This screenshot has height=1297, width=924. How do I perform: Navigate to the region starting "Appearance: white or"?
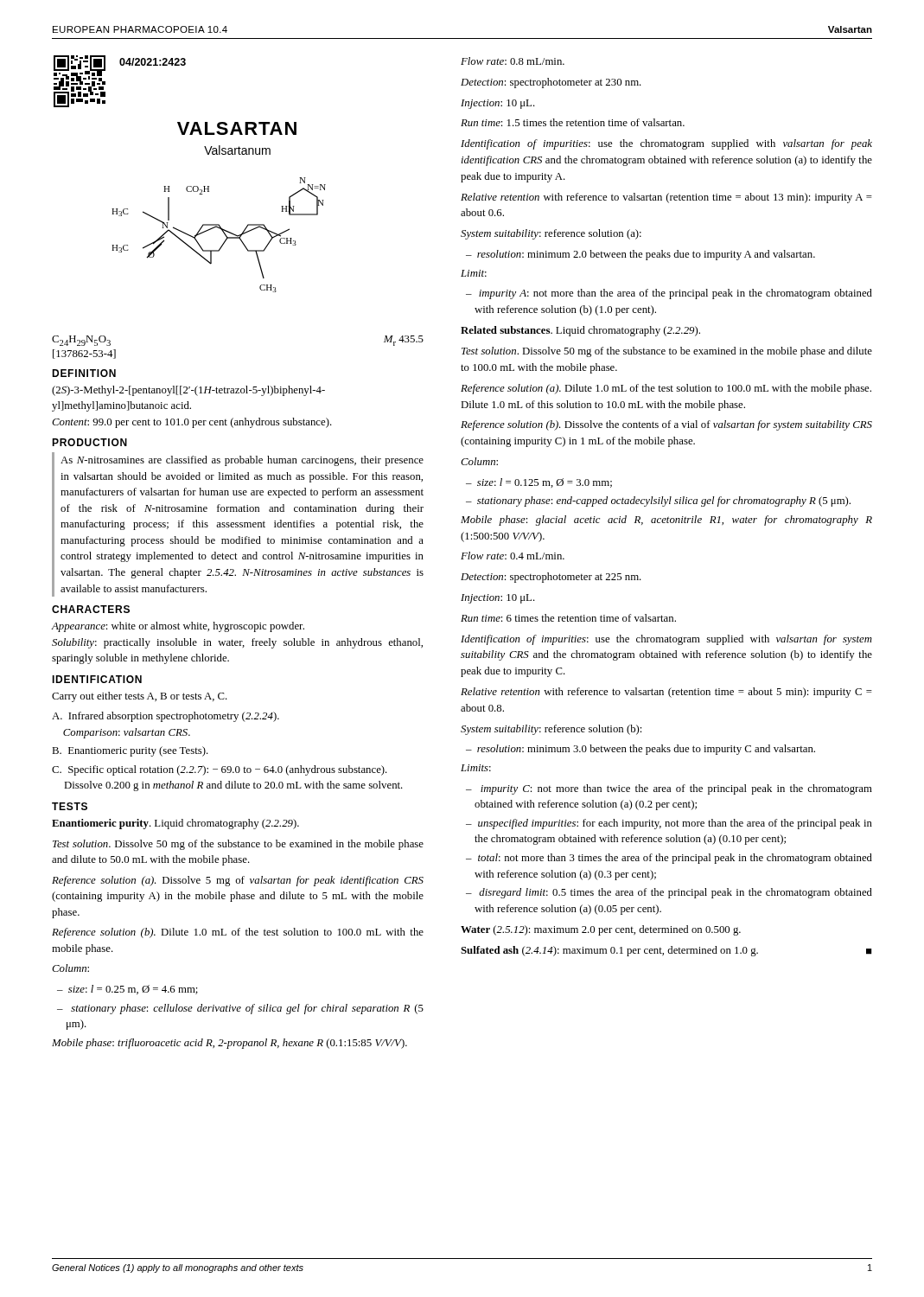[238, 642]
